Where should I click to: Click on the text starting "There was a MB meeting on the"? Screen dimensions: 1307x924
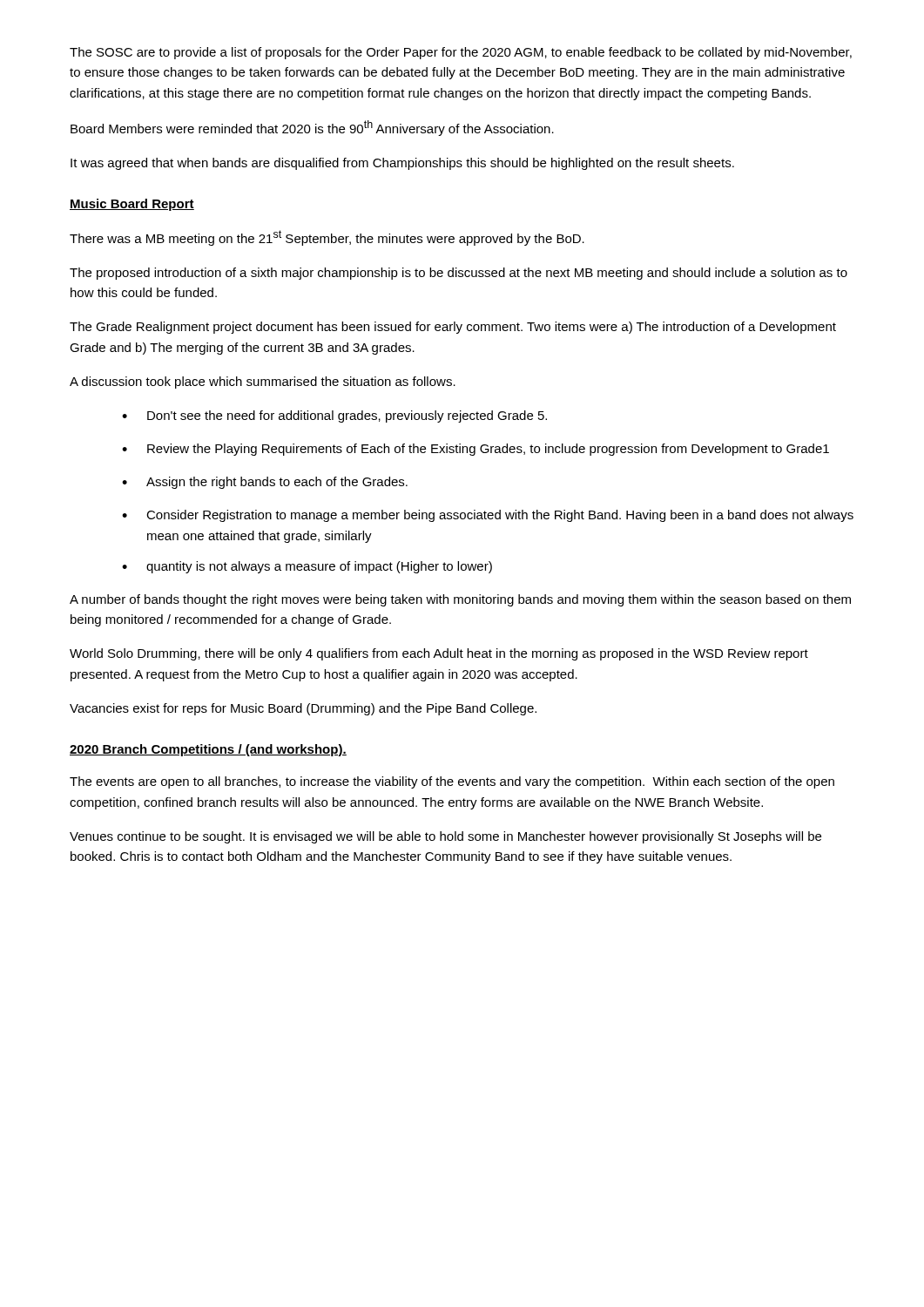point(327,237)
